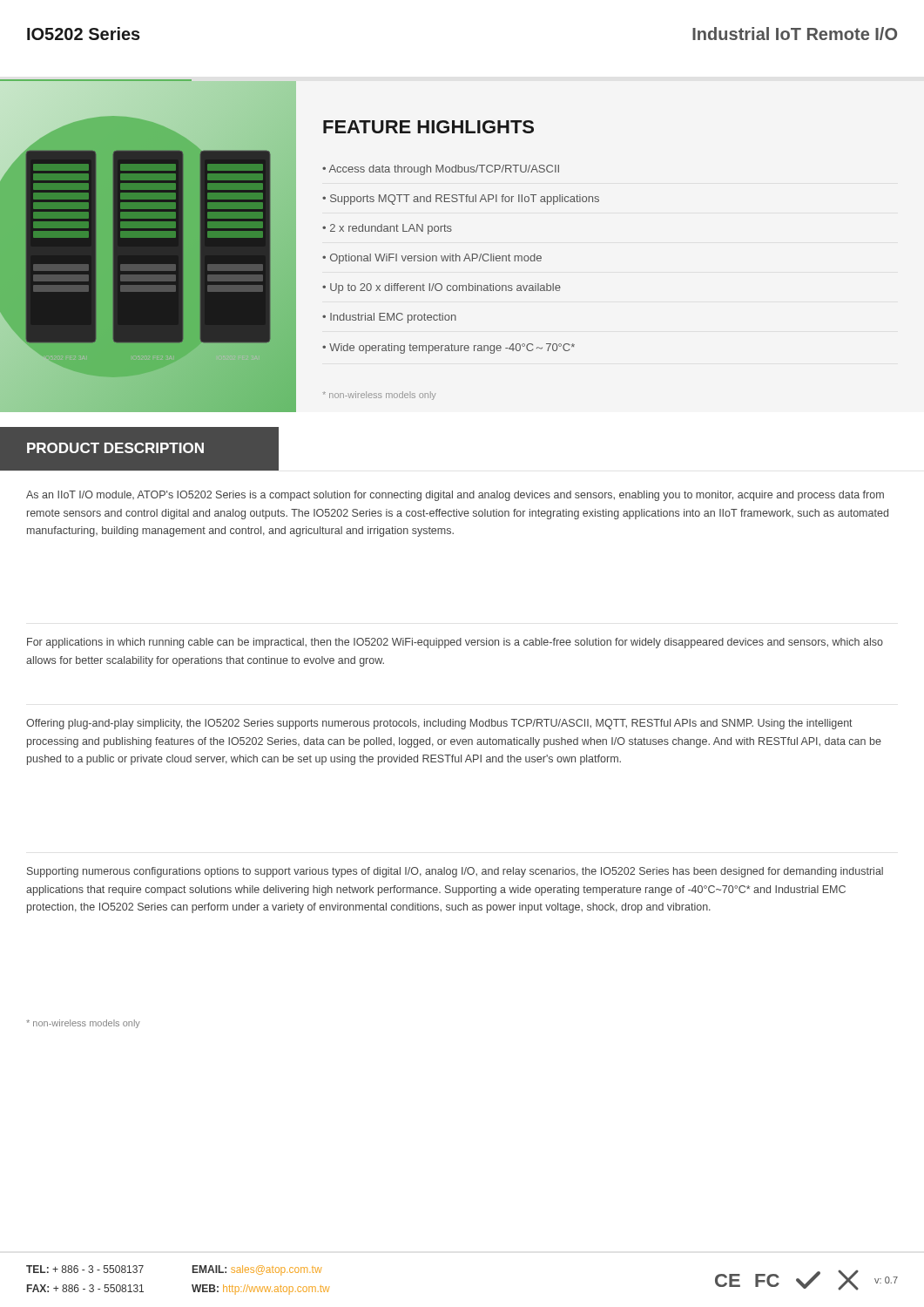Viewport: 924px width, 1307px height.
Task: Point to the block beginning "Up to 20 x"
Action: pyautogui.click(x=445, y=287)
